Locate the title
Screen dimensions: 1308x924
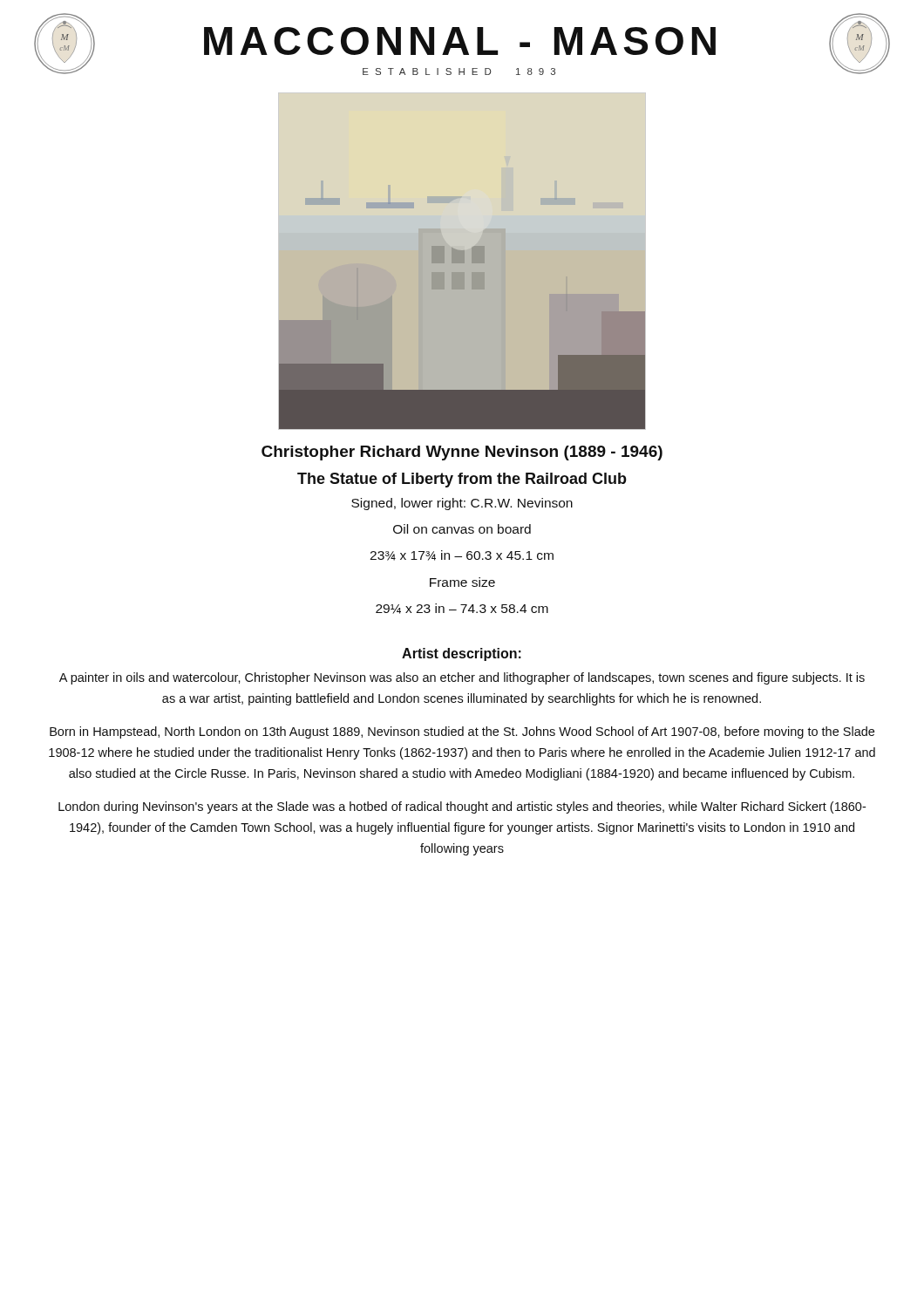click(x=462, y=478)
